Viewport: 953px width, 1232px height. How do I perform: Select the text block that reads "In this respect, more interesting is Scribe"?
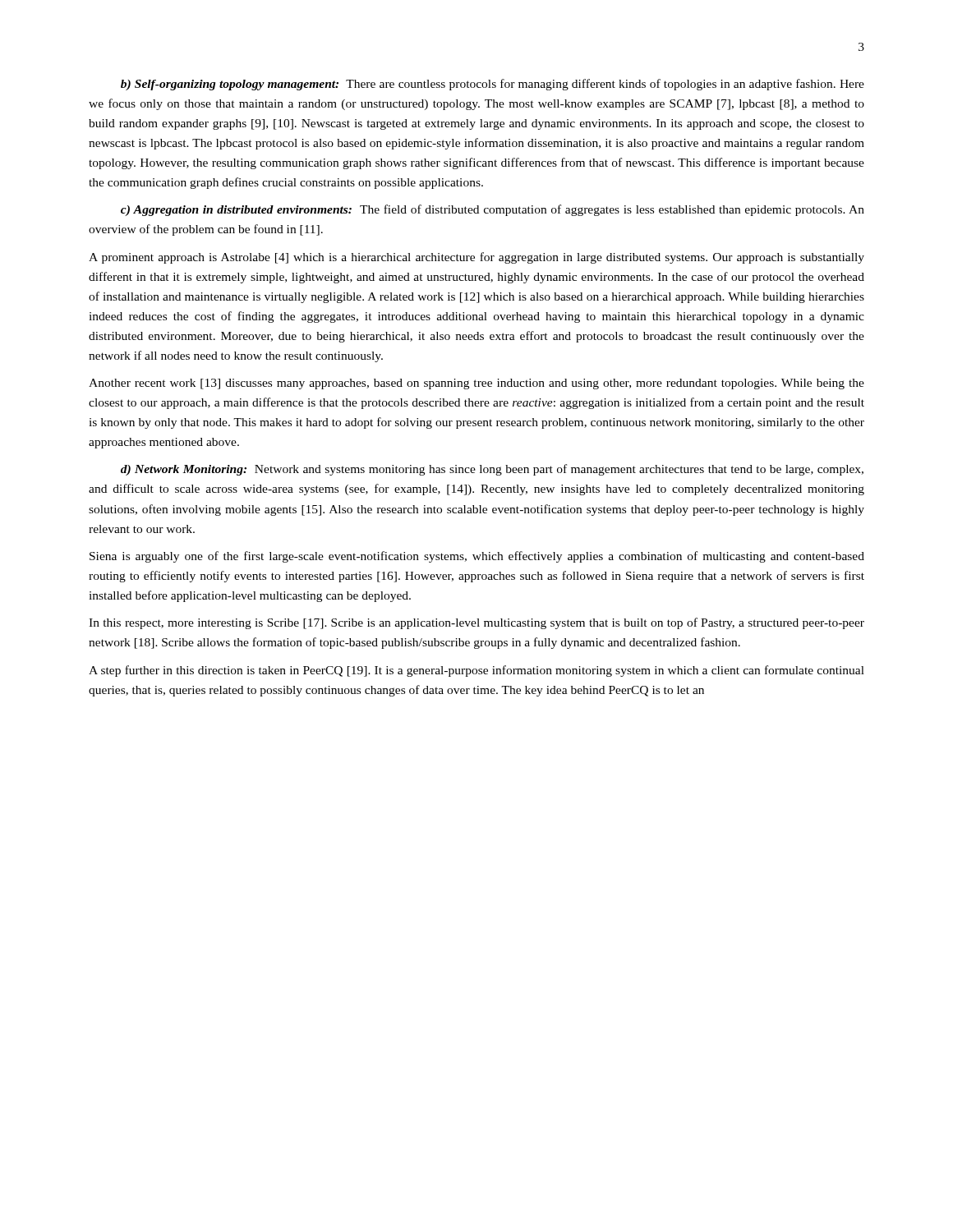point(476,633)
